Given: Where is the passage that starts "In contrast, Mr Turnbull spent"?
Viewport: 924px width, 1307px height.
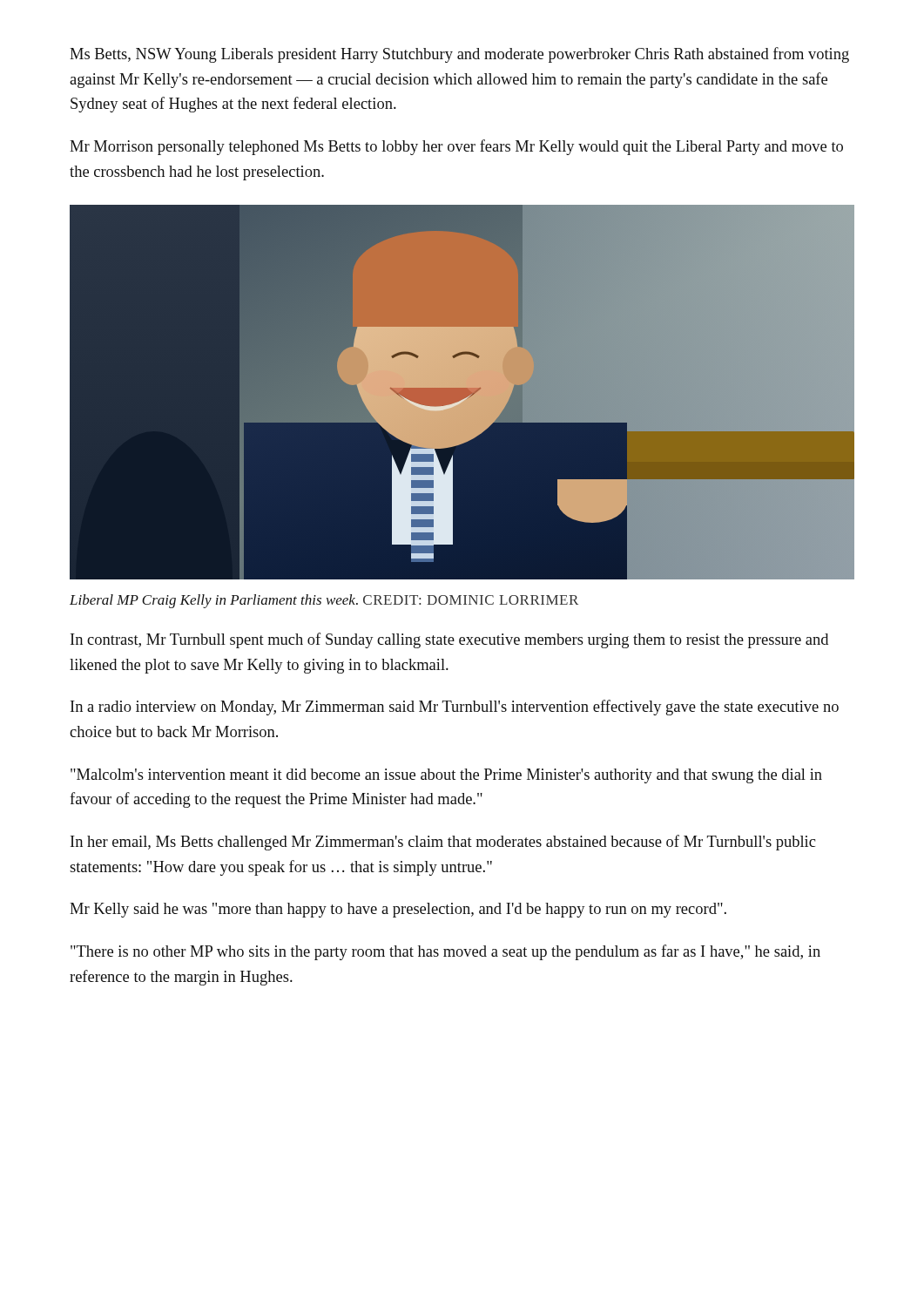Looking at the screenshot, I should click(449, 652).
